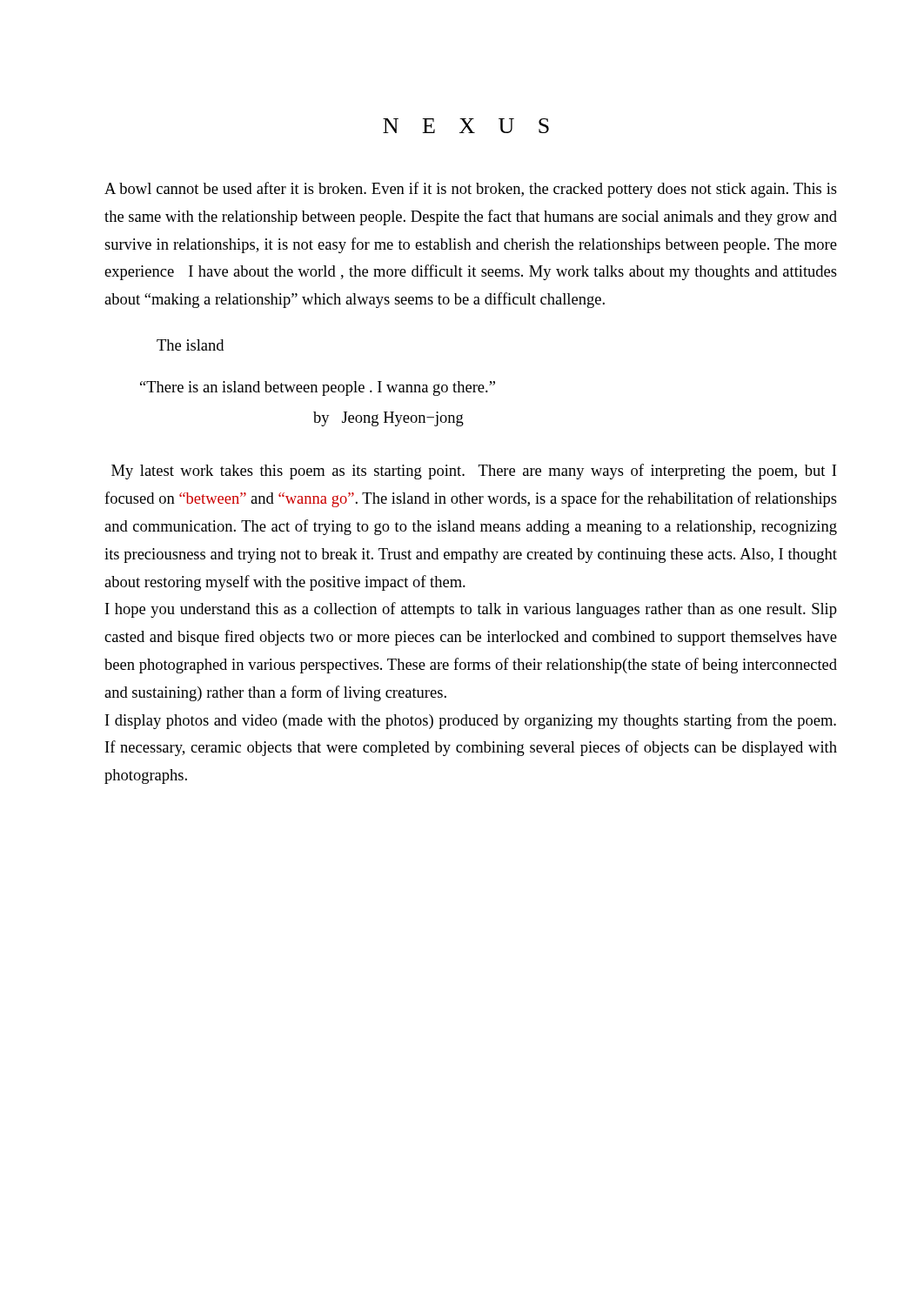Find the block starting "The island"
The width and height of the screenshot is (924, 1305).
190,345
